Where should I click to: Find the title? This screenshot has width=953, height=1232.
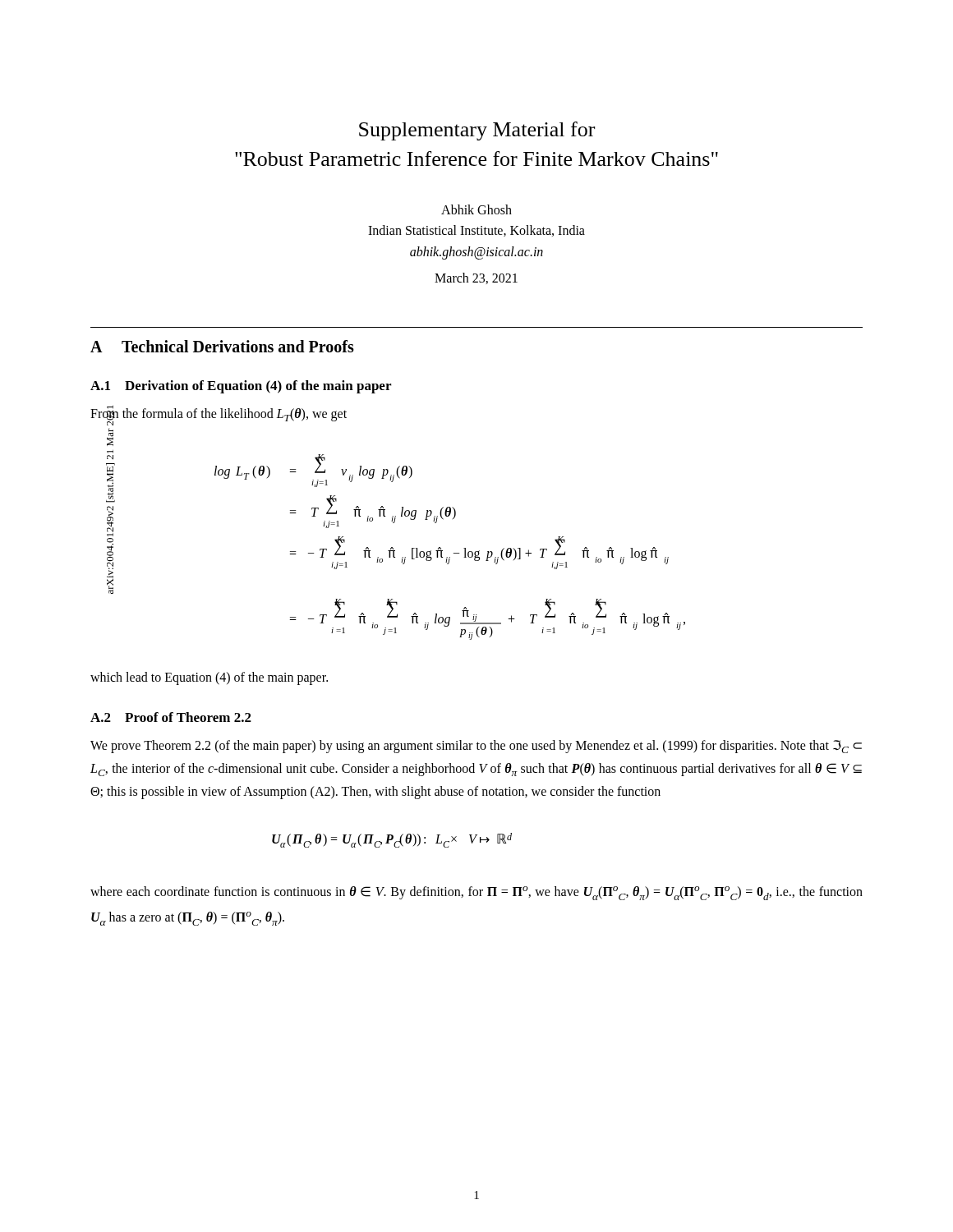[476, 145]
